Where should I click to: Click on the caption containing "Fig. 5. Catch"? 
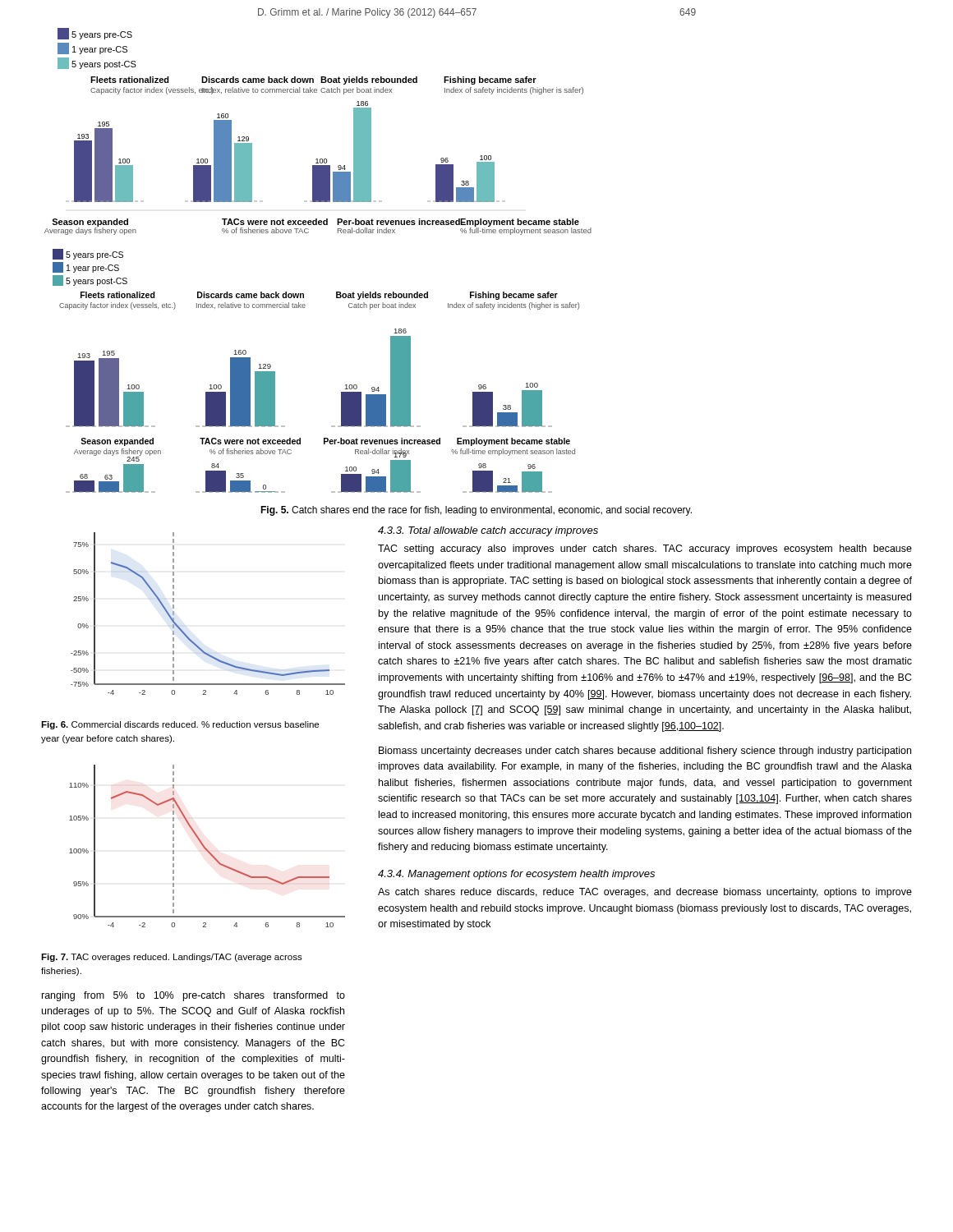(476, 510)
